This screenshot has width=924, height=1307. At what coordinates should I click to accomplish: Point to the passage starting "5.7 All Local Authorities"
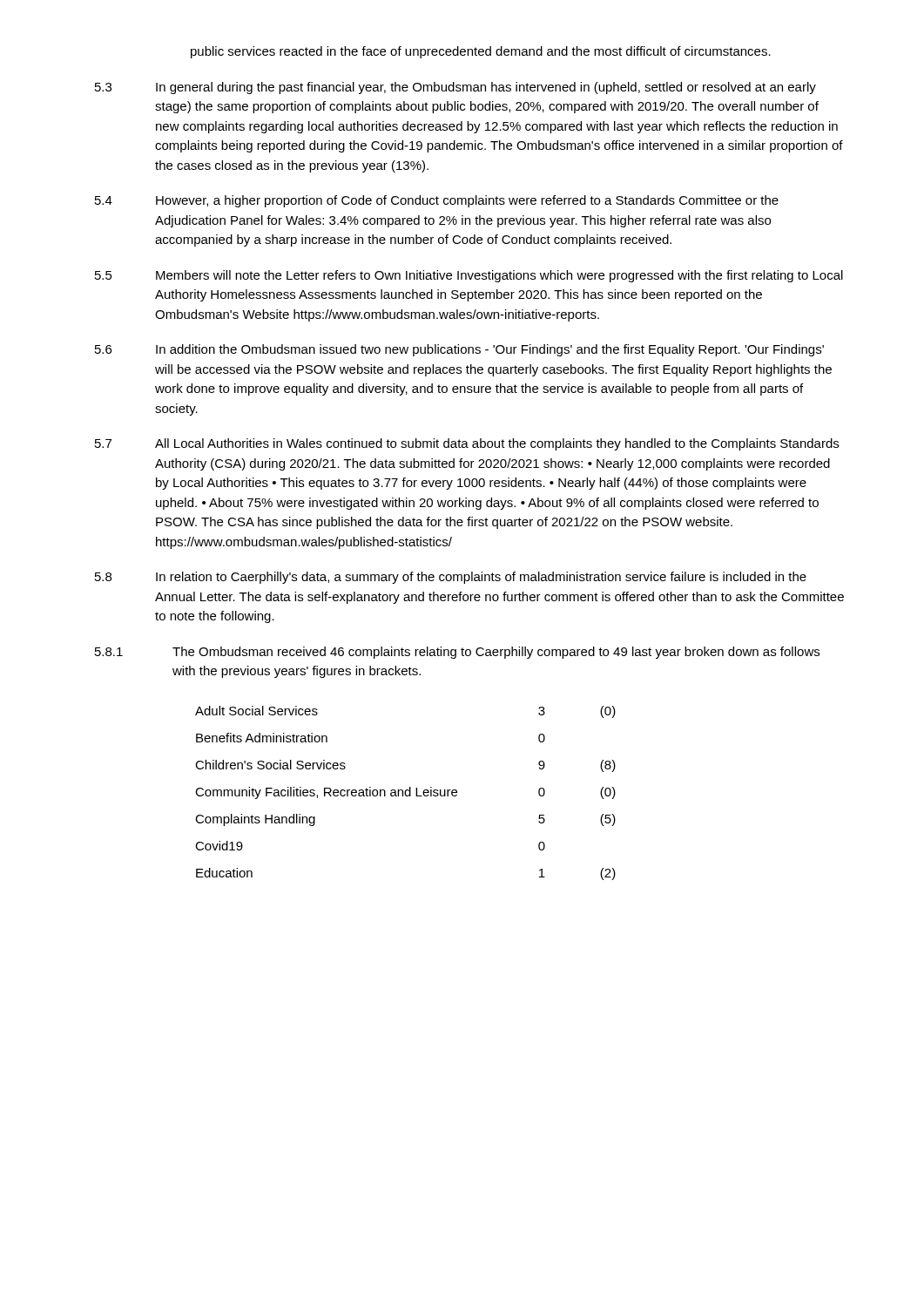coord(470,493)
